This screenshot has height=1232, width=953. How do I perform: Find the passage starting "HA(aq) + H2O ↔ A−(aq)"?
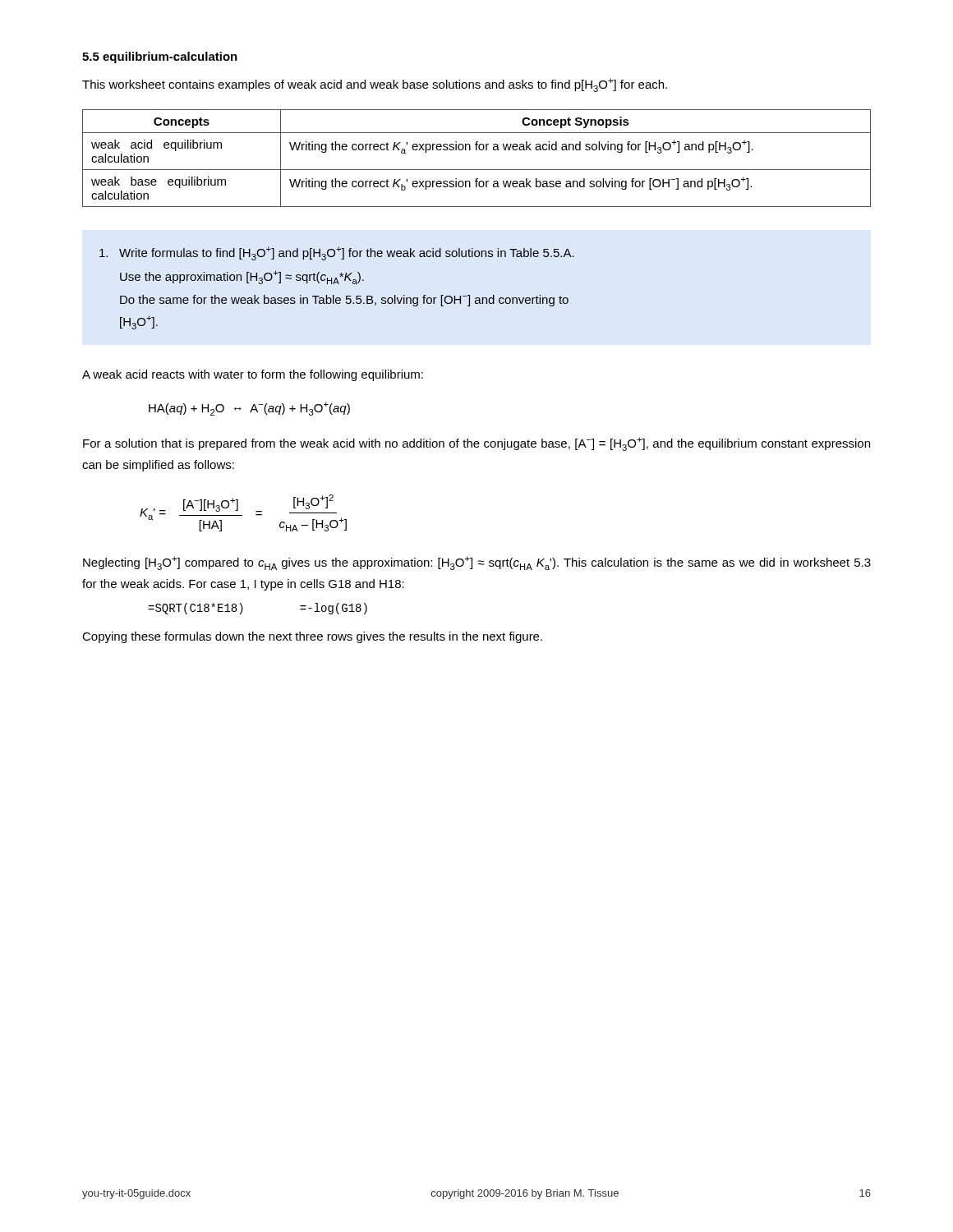pyautogui.click(x=249, y=409)
